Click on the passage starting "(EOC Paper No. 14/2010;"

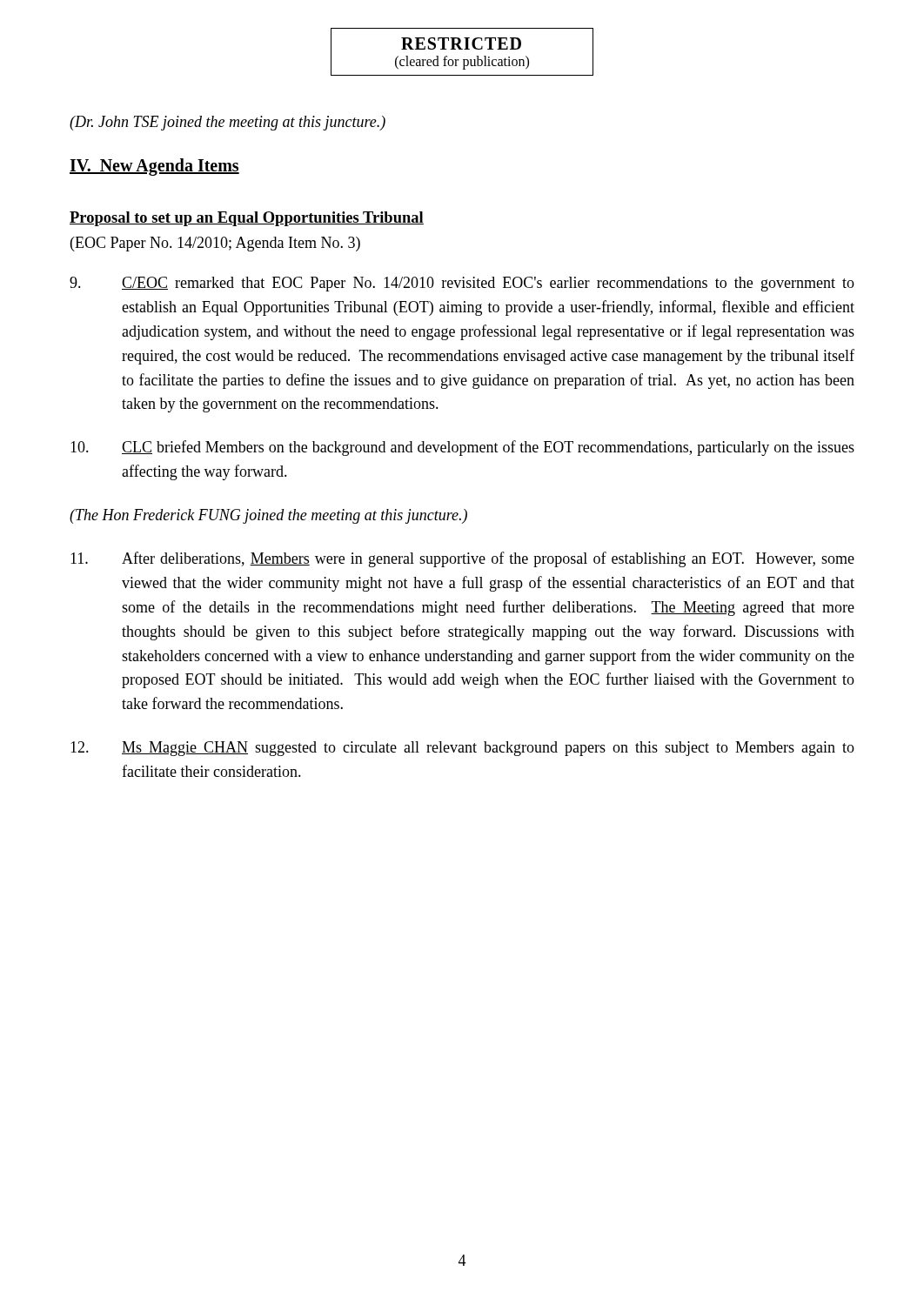pyautogui.click(x=215, y=243)
